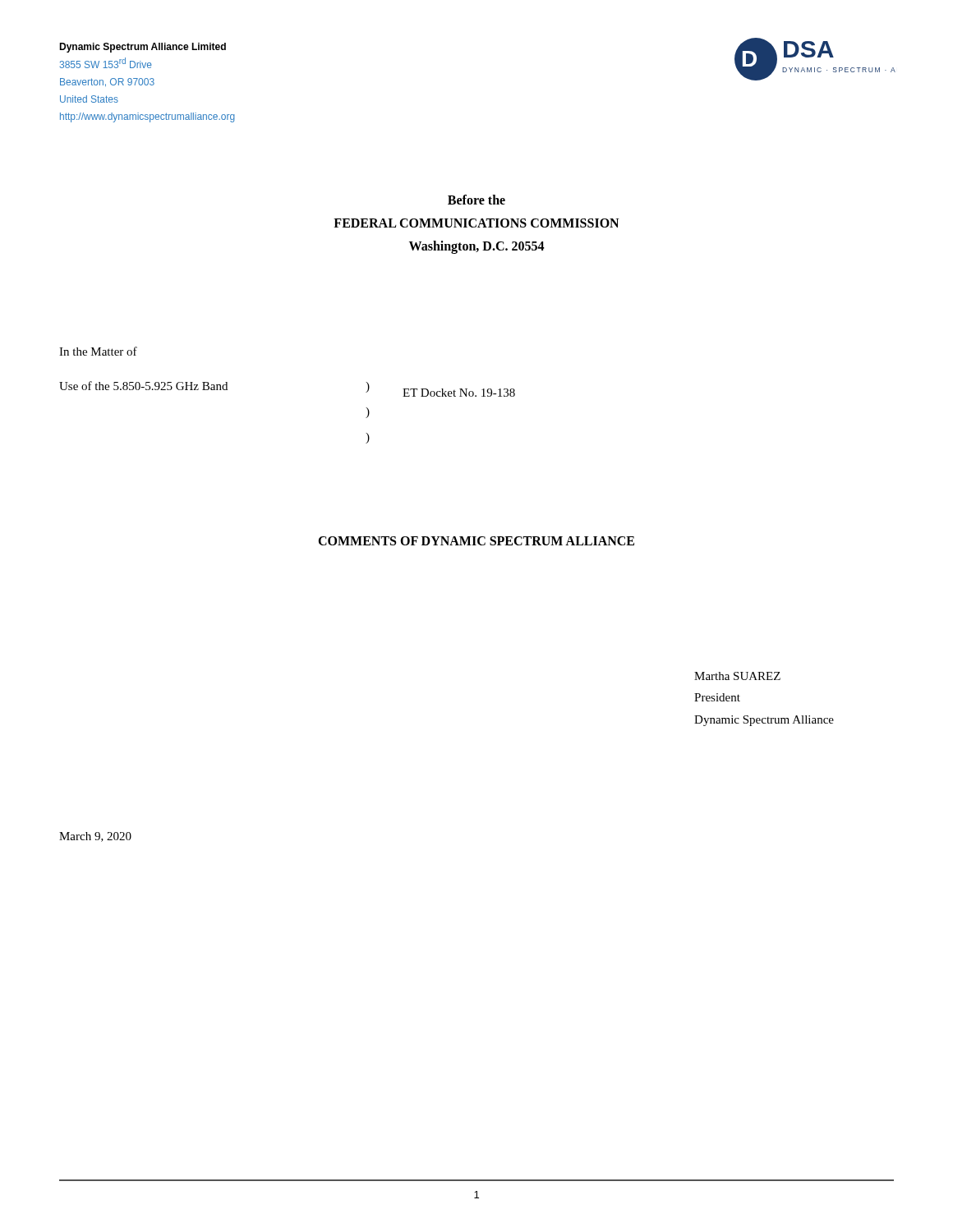
Task: Point to the title beginning "Before the FEDERAL"
Action: coord(476,223)
